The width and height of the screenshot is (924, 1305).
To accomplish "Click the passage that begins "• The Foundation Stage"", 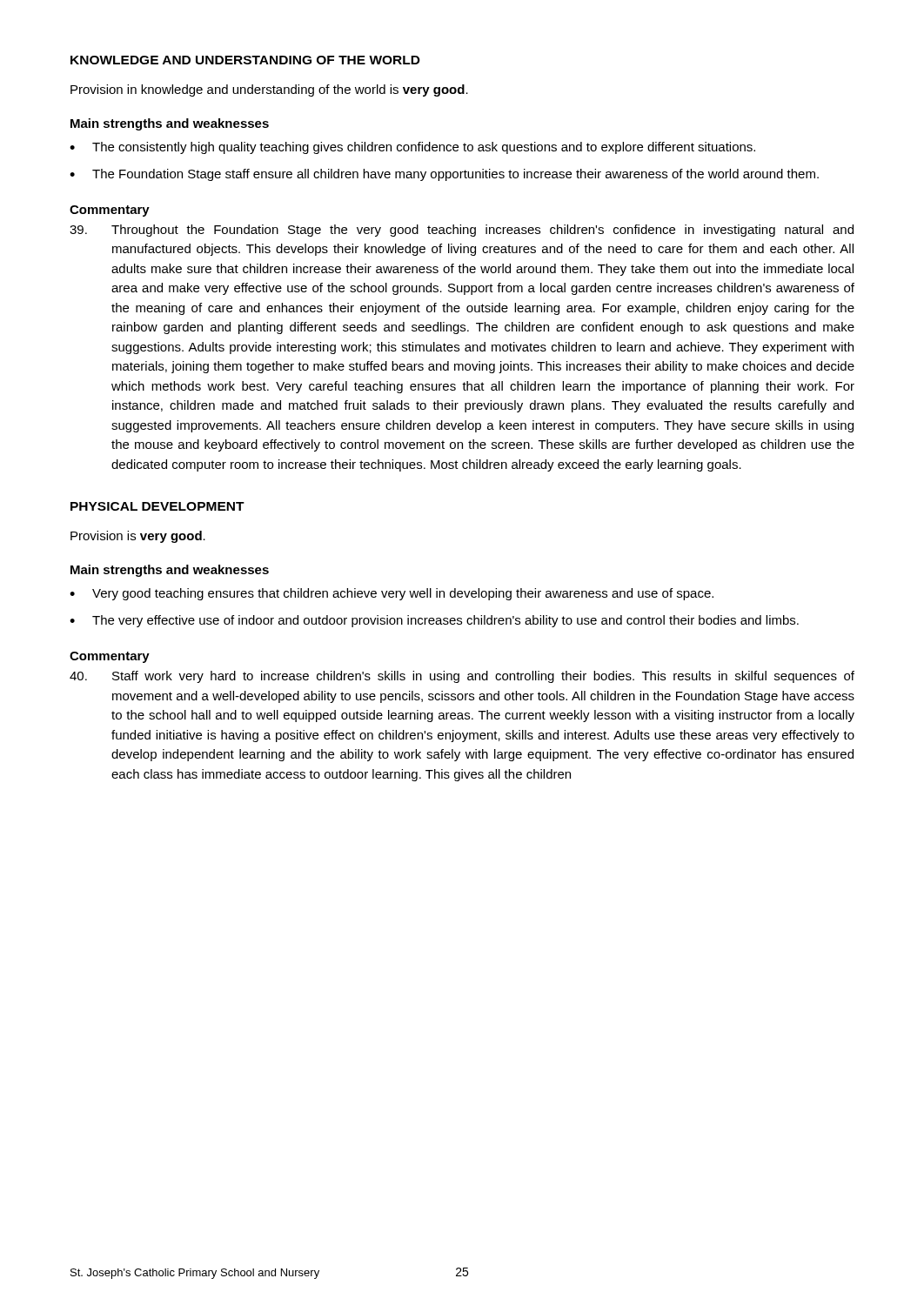I will click(462, 175).
